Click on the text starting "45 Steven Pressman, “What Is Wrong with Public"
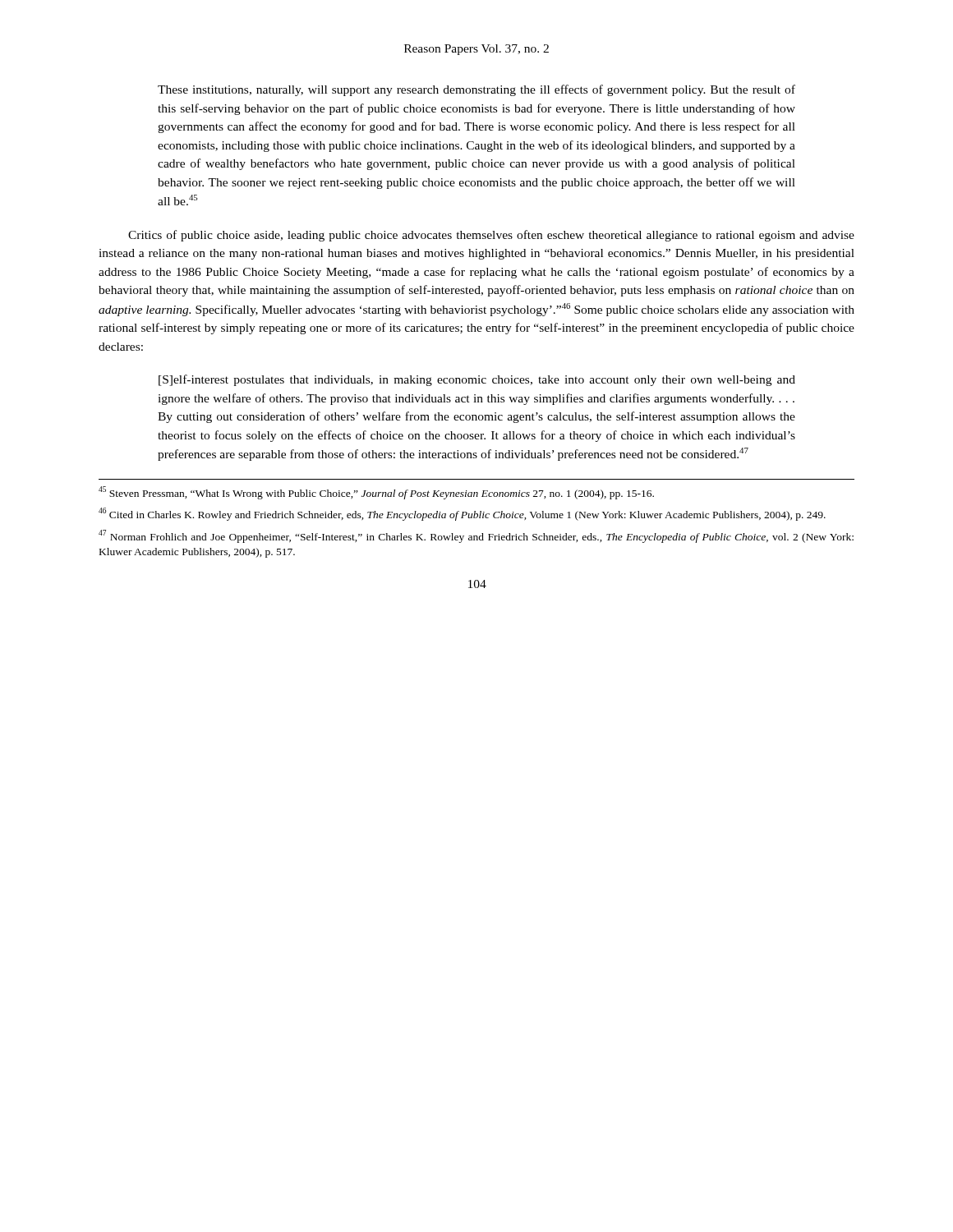 [x=377, y=492]
